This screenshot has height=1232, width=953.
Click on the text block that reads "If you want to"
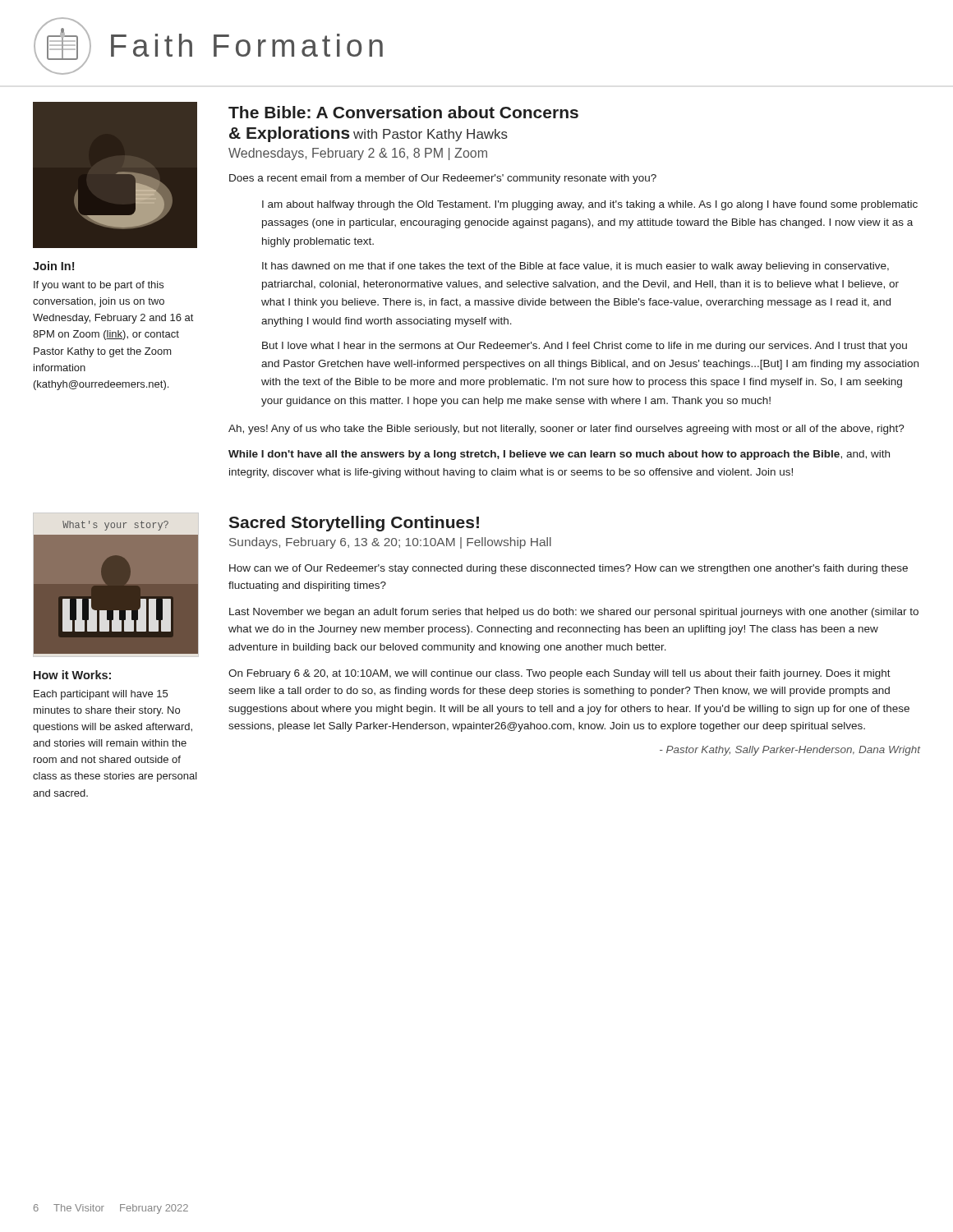click(x=113, y=334)
